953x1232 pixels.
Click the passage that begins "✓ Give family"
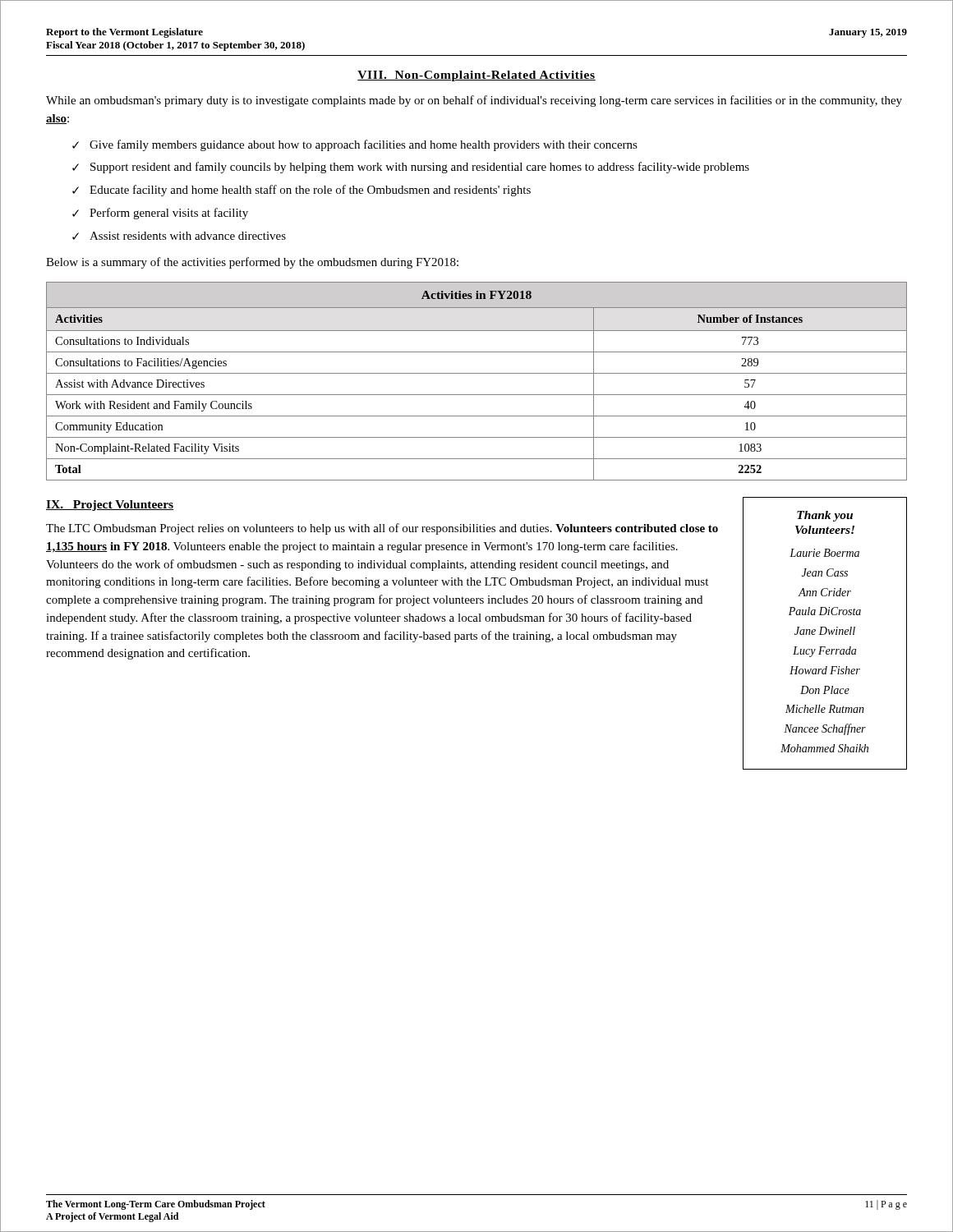tap(354, 145)
